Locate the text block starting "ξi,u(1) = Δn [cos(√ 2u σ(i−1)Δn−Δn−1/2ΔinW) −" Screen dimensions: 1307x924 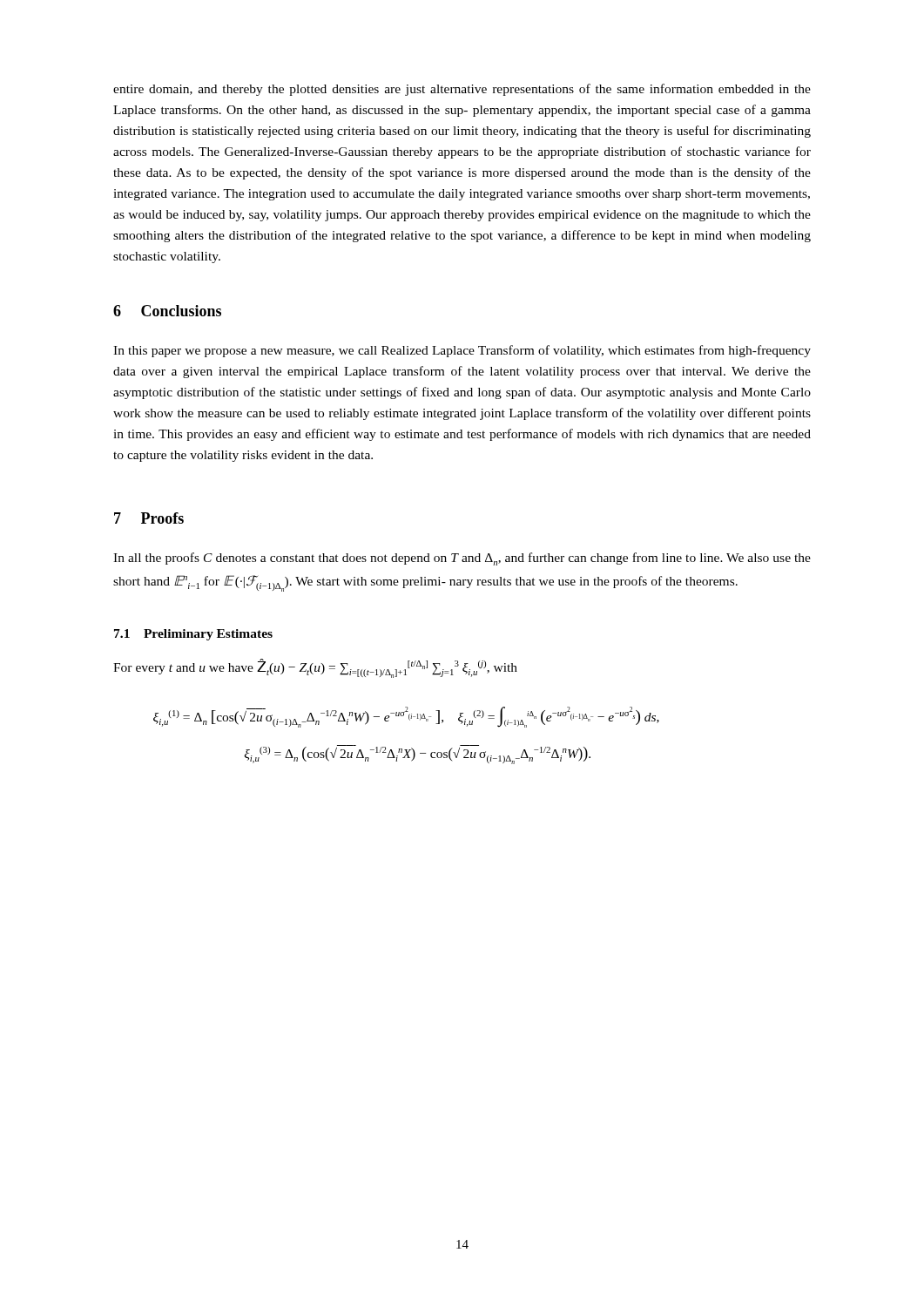coord(475,733)
